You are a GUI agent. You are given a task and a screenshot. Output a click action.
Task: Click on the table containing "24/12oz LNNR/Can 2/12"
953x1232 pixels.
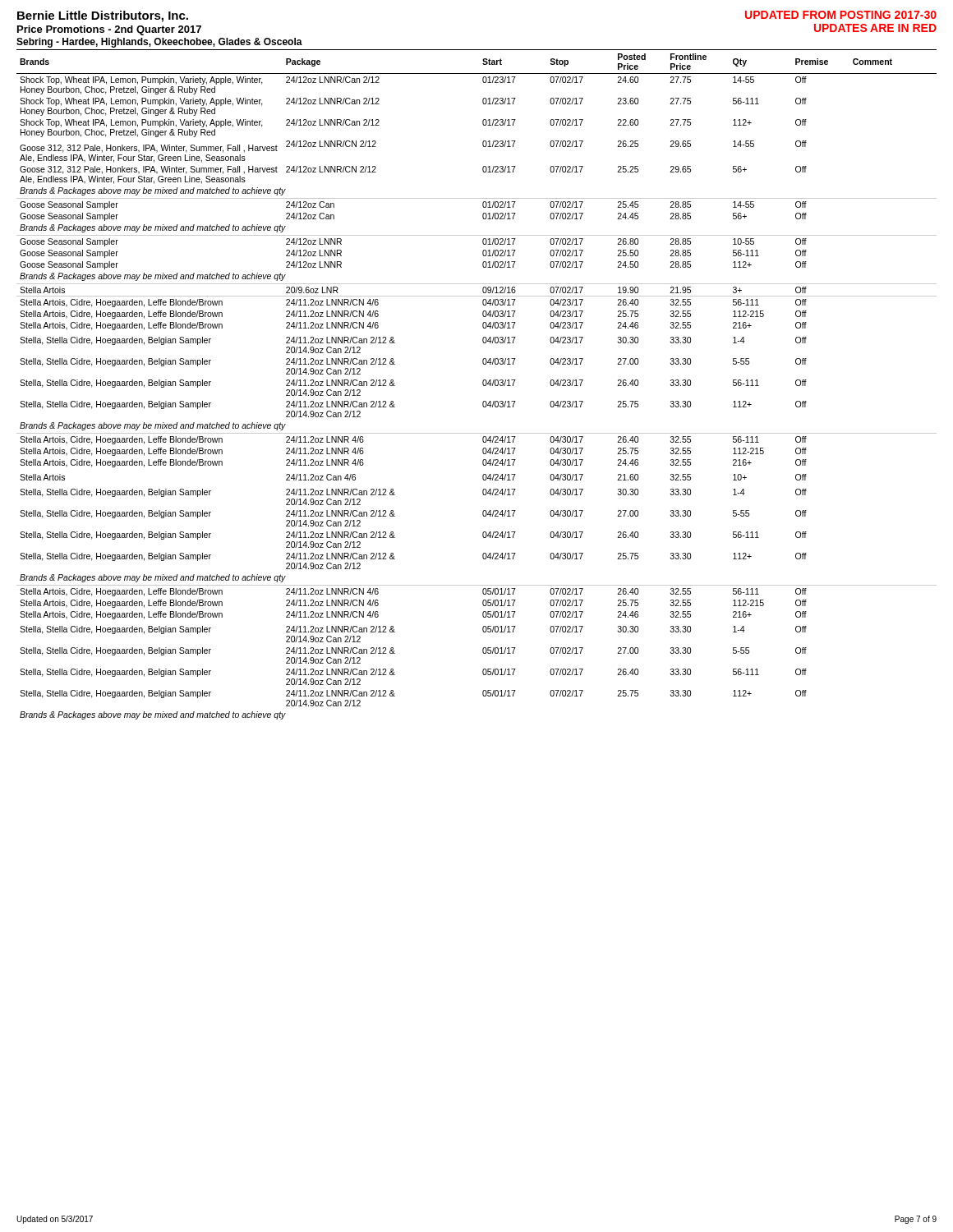point(476,386)
